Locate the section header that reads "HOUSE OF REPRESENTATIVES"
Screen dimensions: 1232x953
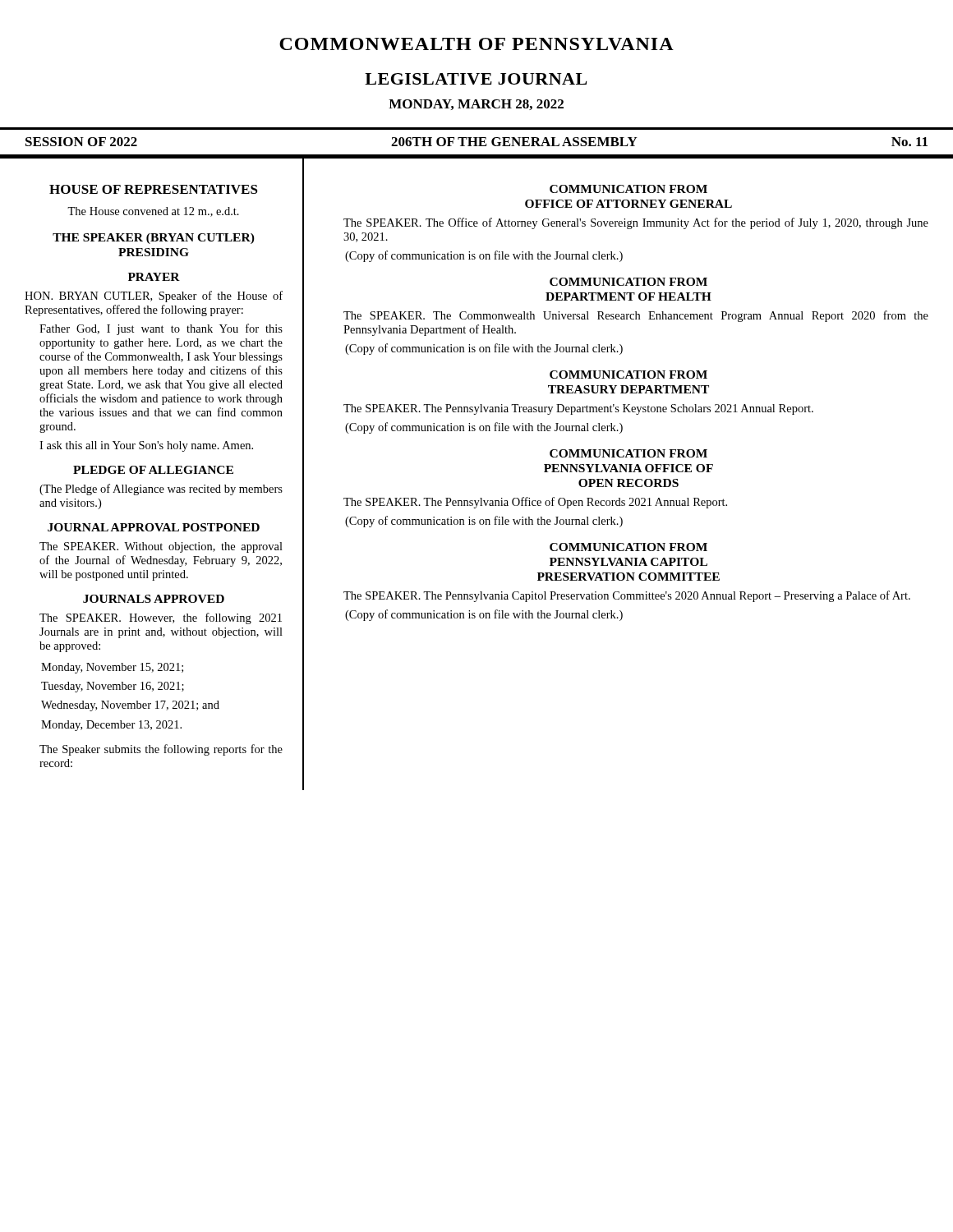pos(154,189)
